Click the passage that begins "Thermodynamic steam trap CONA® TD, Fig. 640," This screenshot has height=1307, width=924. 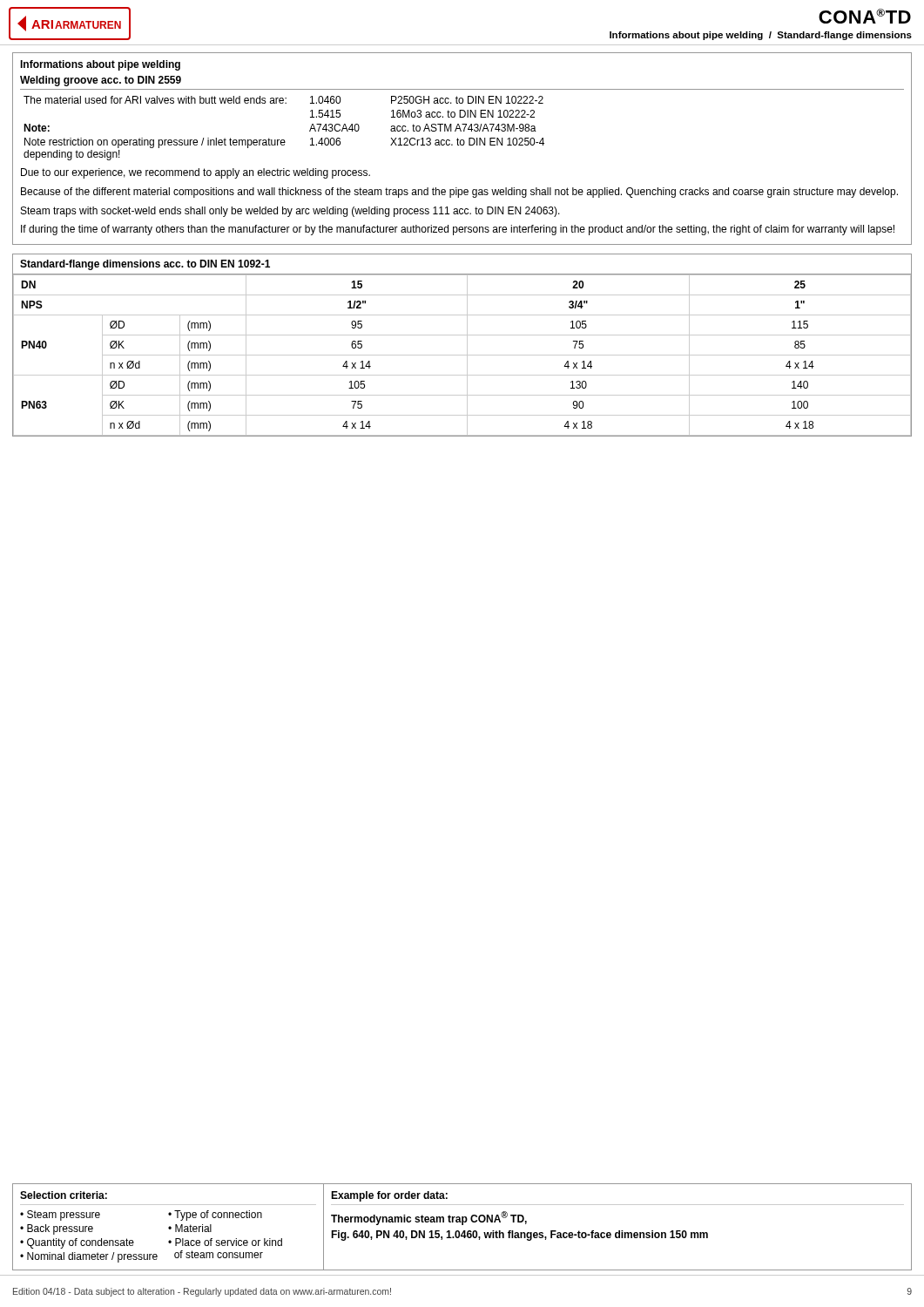click(x=520, y=1226)
